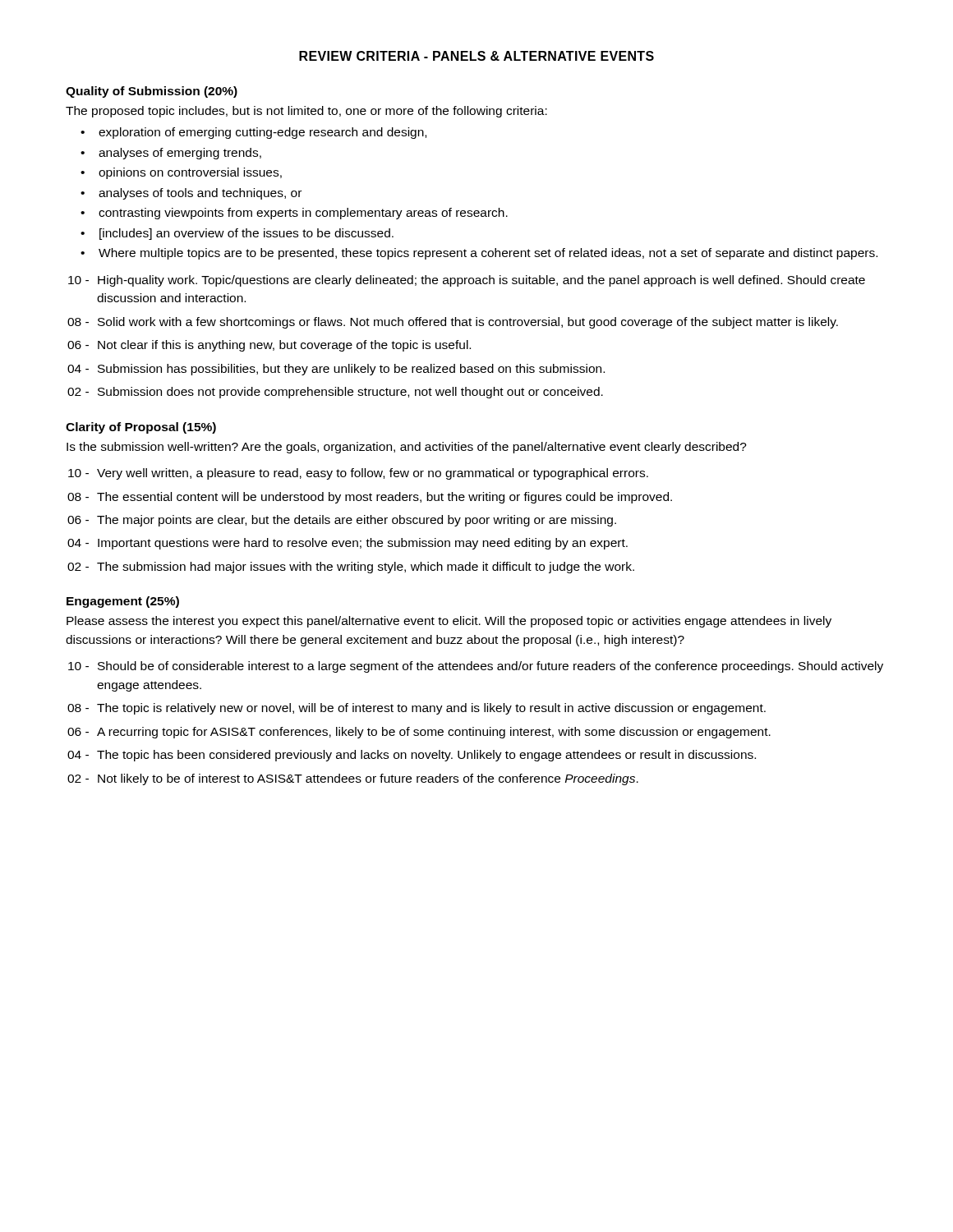Screen dimensions: 1232x953
Task: Click on the list item that reads "•[includes] an overview of the"
Action: point(237,234)
